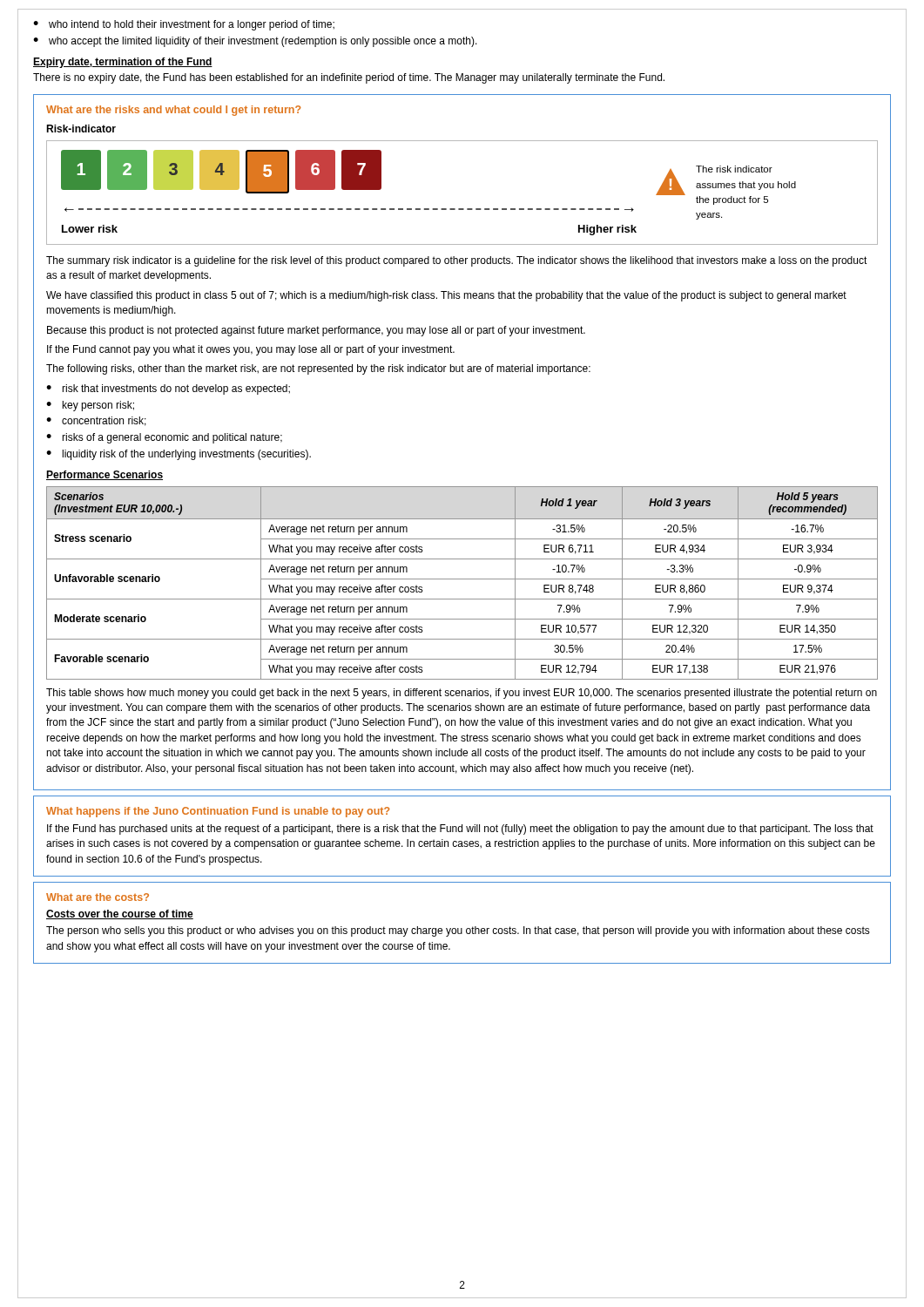This screenshot has width=924, height=1307.
Task: Point to "What are the costs?"
Action: pyautogui.click(x=98, y=898)
